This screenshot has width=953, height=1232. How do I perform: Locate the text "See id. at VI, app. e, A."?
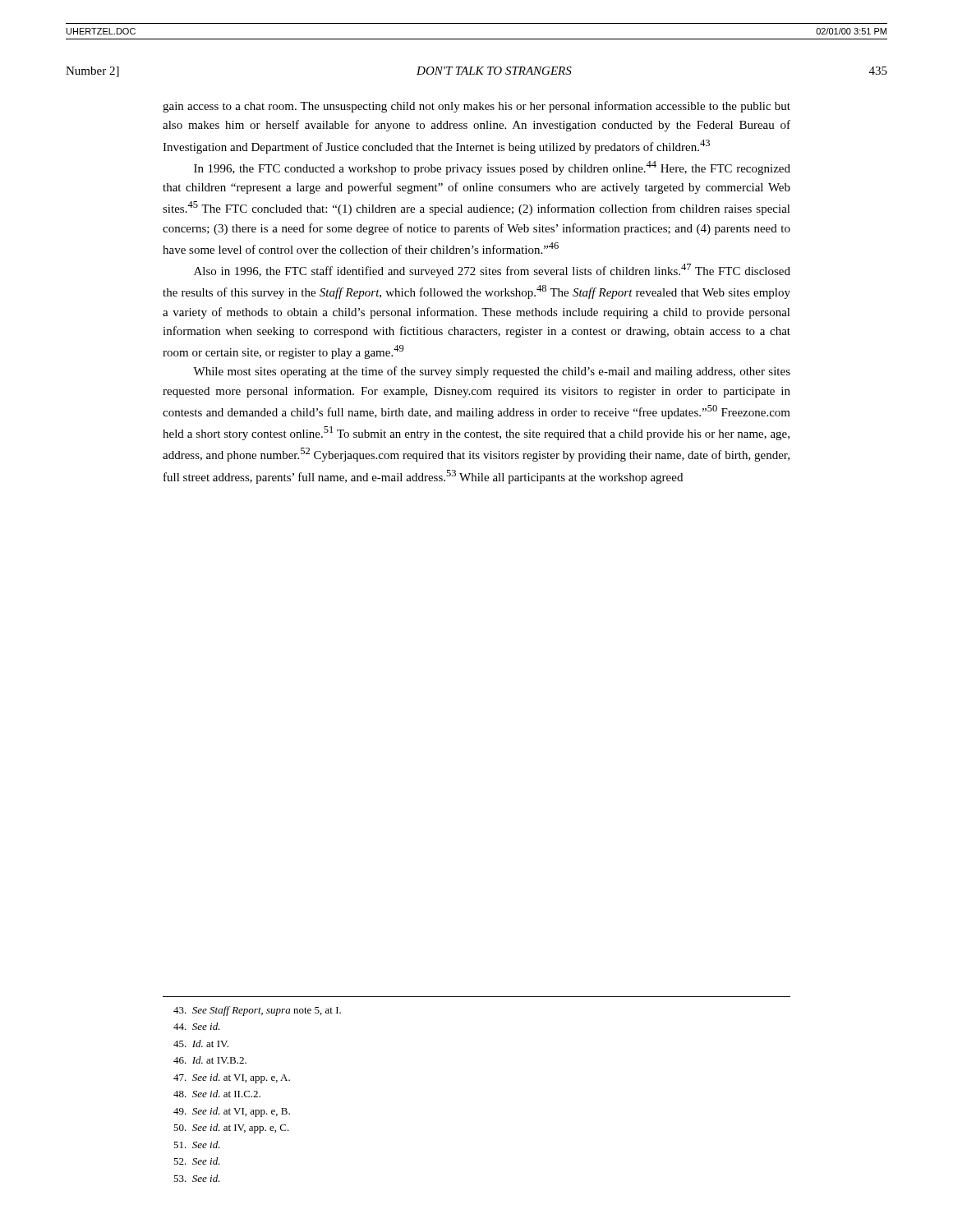coord(227,1077)
